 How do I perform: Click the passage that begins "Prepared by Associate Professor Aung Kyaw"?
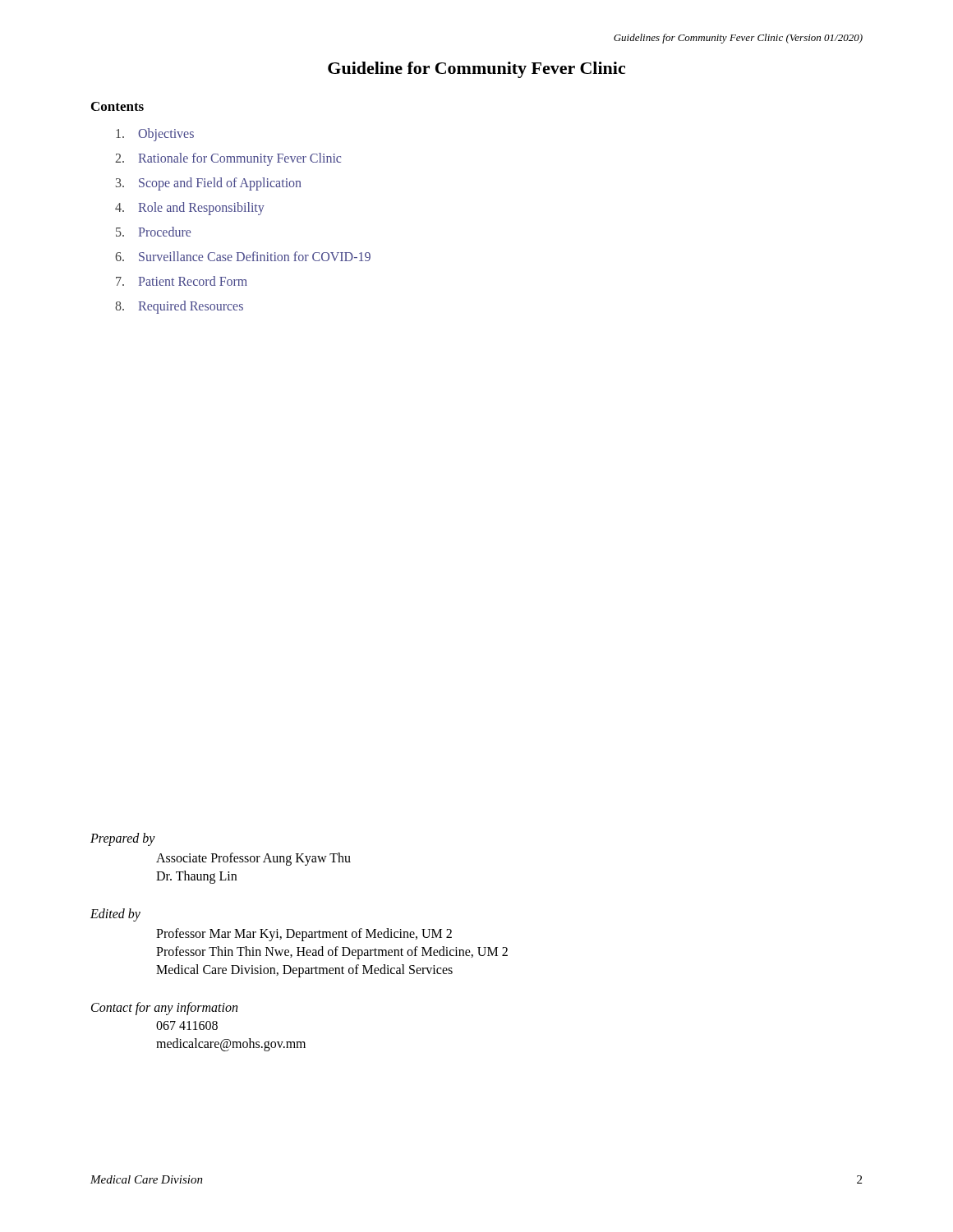click(x=123, y=839)
